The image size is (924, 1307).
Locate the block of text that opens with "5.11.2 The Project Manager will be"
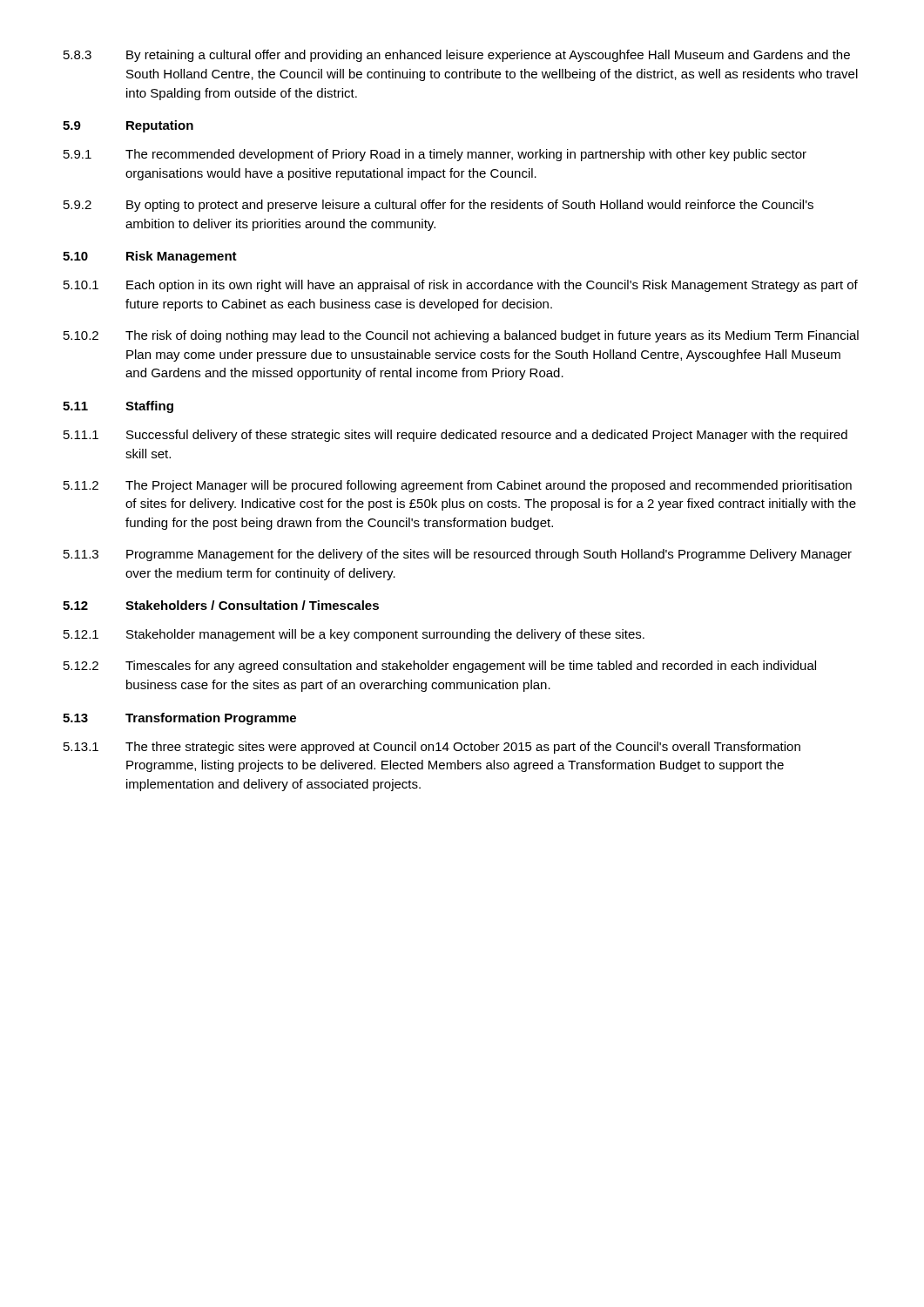462,504
